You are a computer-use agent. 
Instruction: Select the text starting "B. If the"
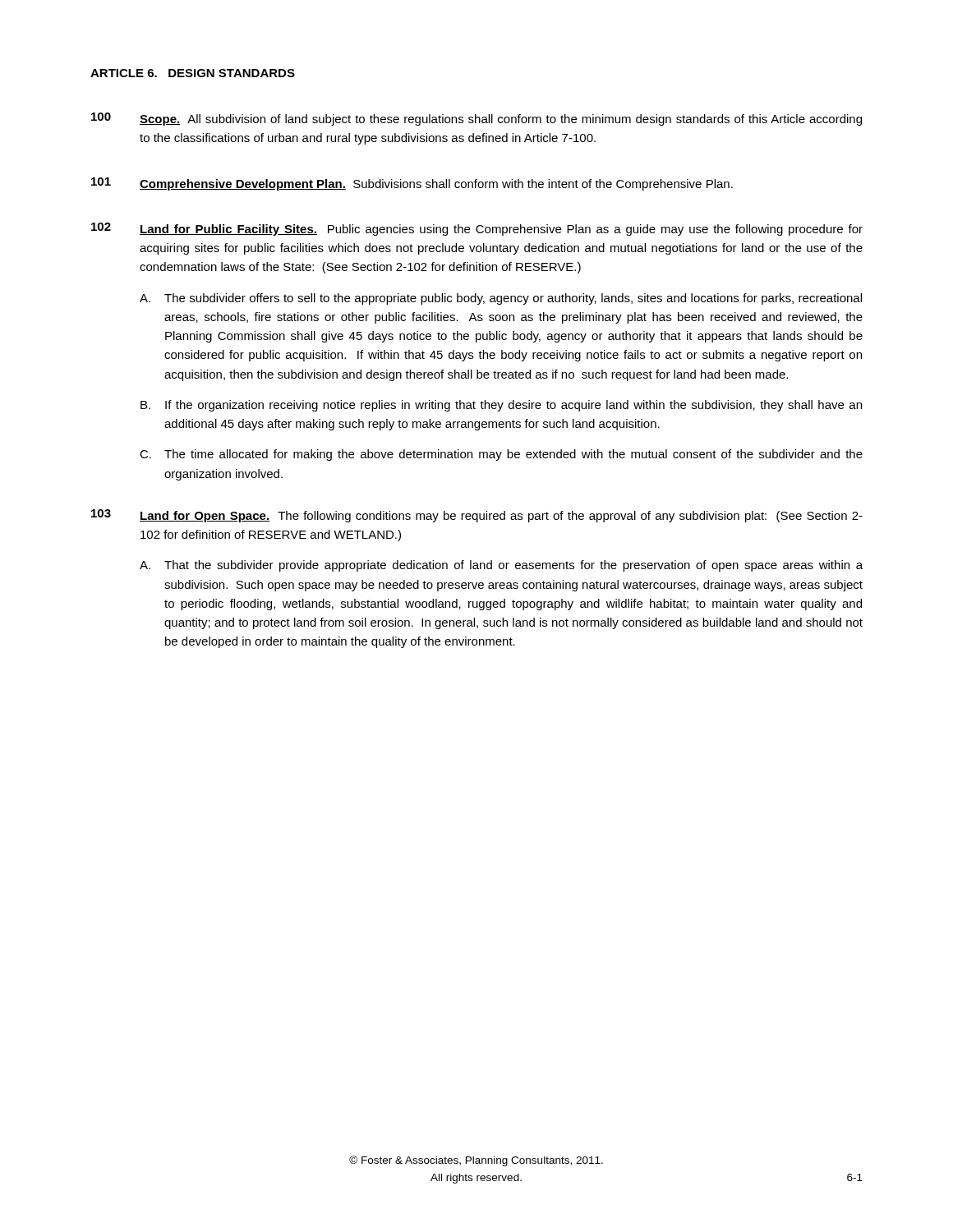[501, 414]
